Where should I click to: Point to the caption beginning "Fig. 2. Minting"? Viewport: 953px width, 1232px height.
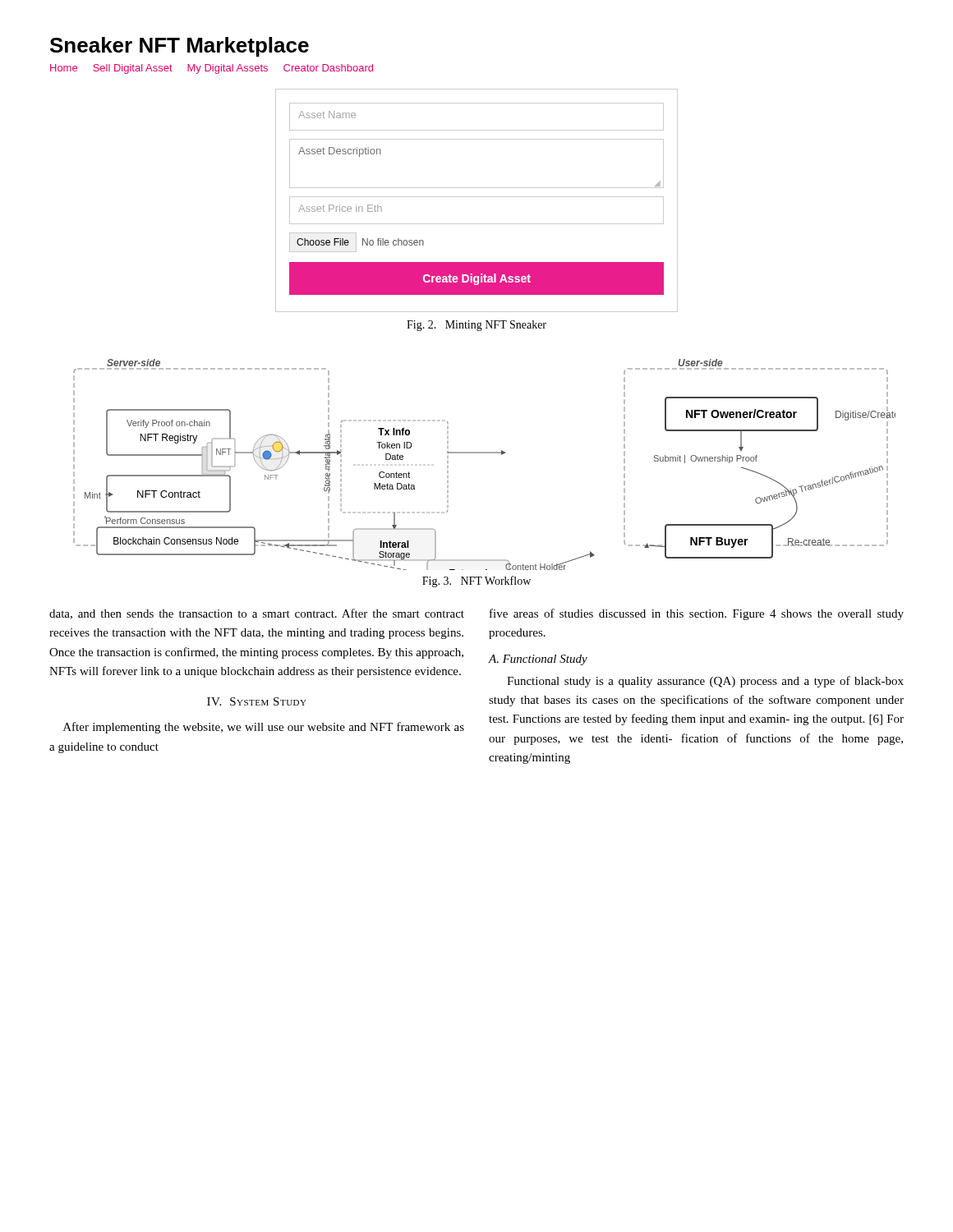(476, 325)
